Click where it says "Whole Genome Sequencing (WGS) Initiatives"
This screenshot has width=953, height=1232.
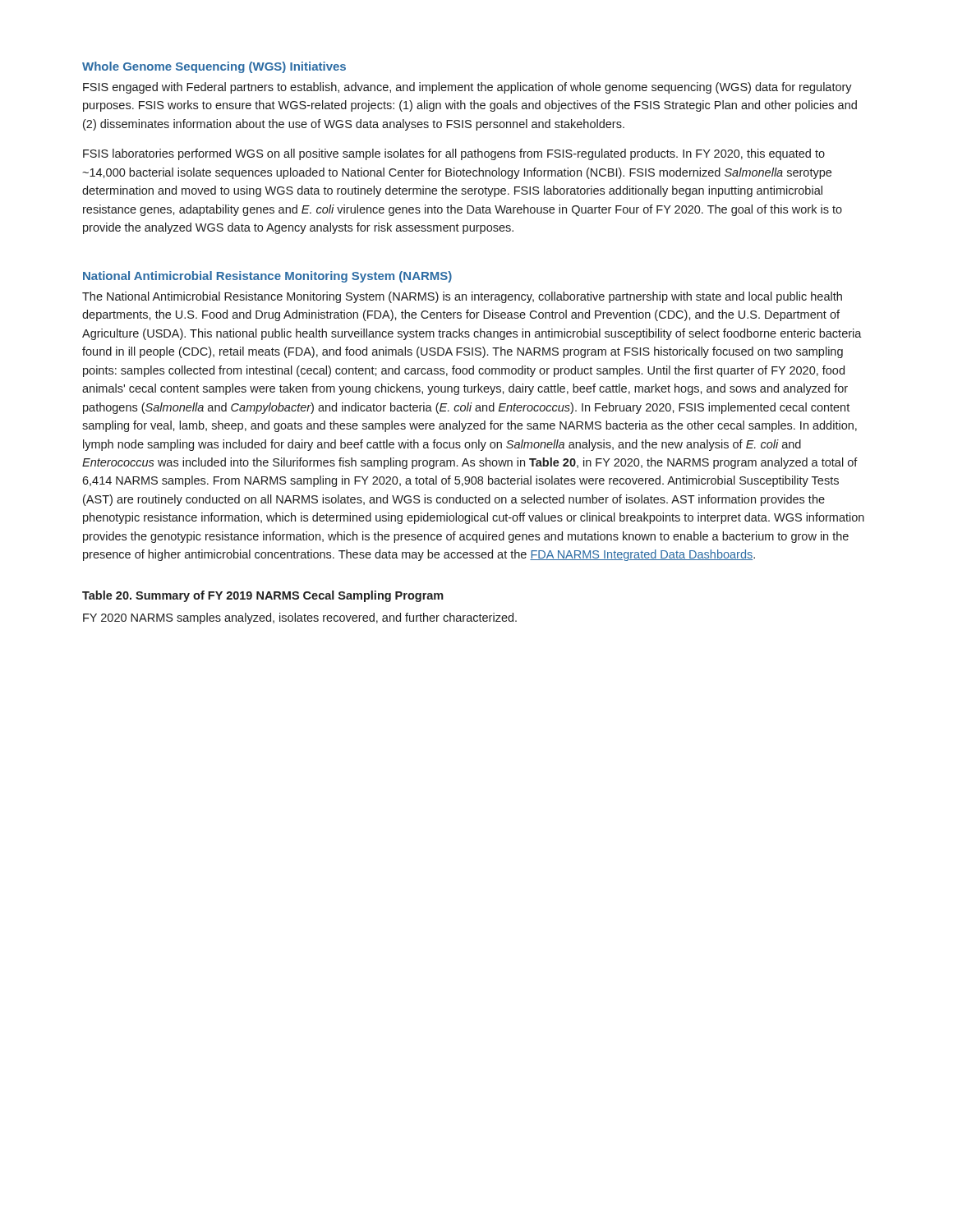(214, 66)
